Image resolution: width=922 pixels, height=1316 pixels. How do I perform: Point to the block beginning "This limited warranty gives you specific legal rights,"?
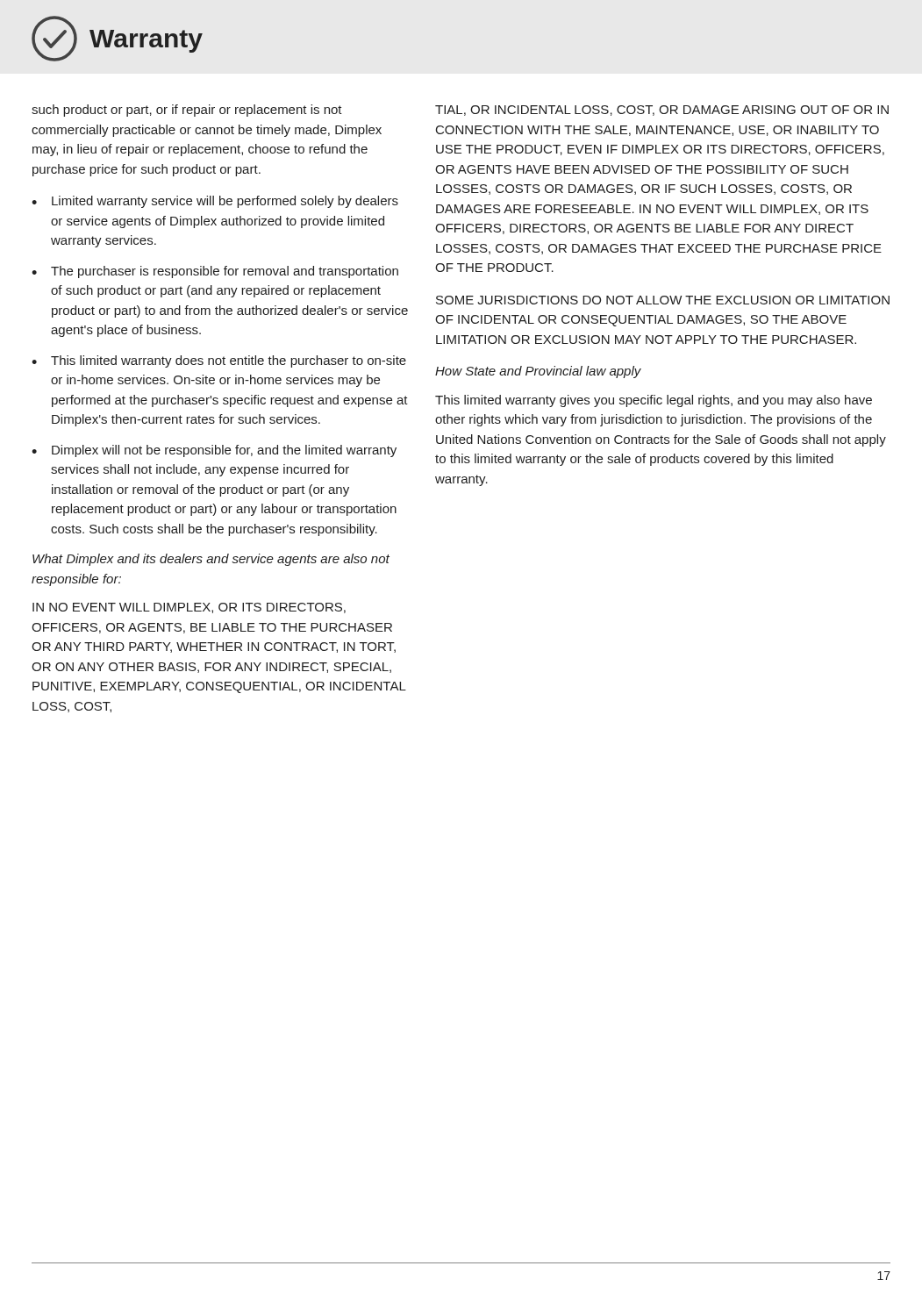660,439
